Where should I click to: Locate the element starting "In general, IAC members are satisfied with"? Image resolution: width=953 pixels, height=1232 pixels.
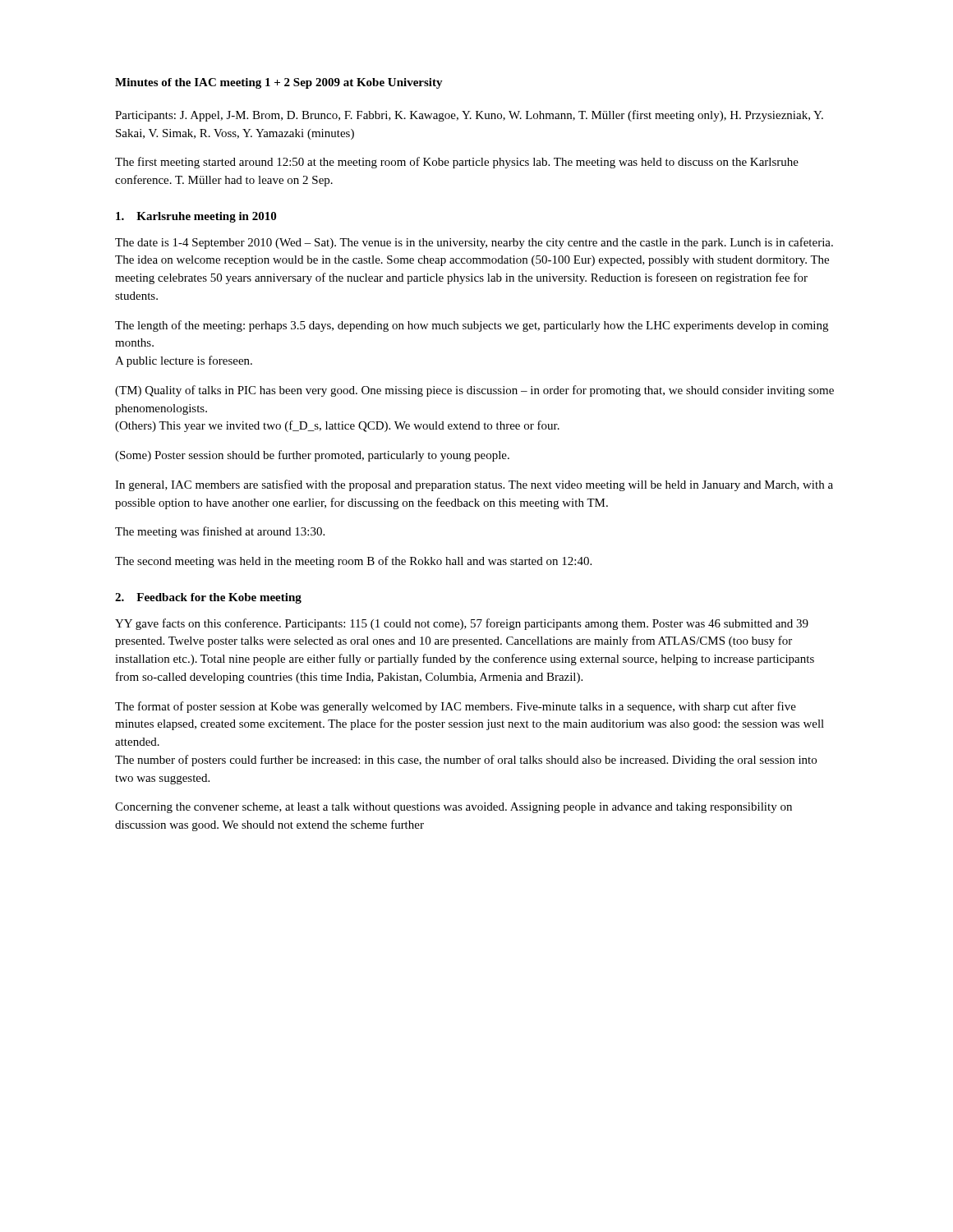coord(476,494)
